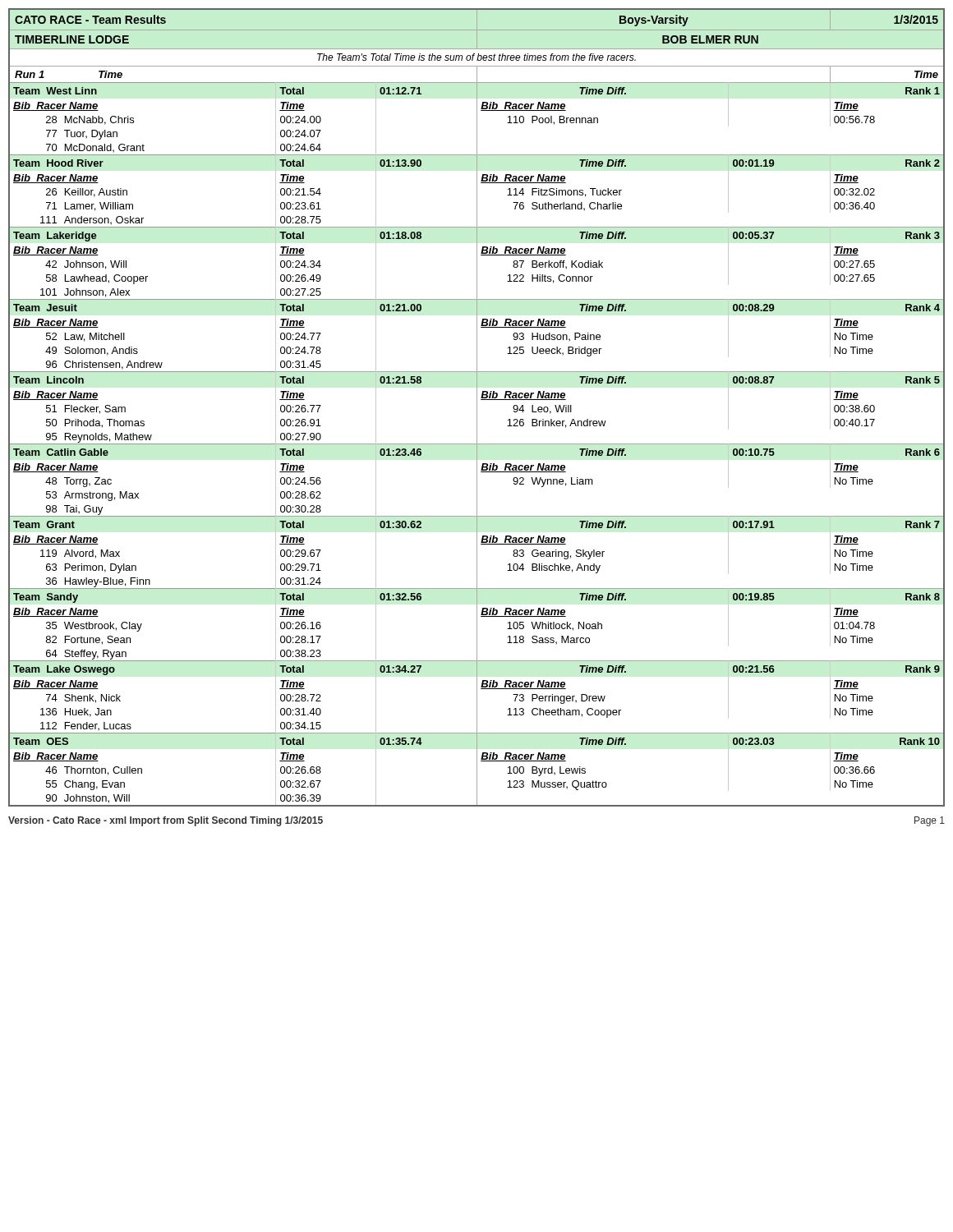Find the table that mentions "49 Solomon, Andis 00:24.78"

476,350
